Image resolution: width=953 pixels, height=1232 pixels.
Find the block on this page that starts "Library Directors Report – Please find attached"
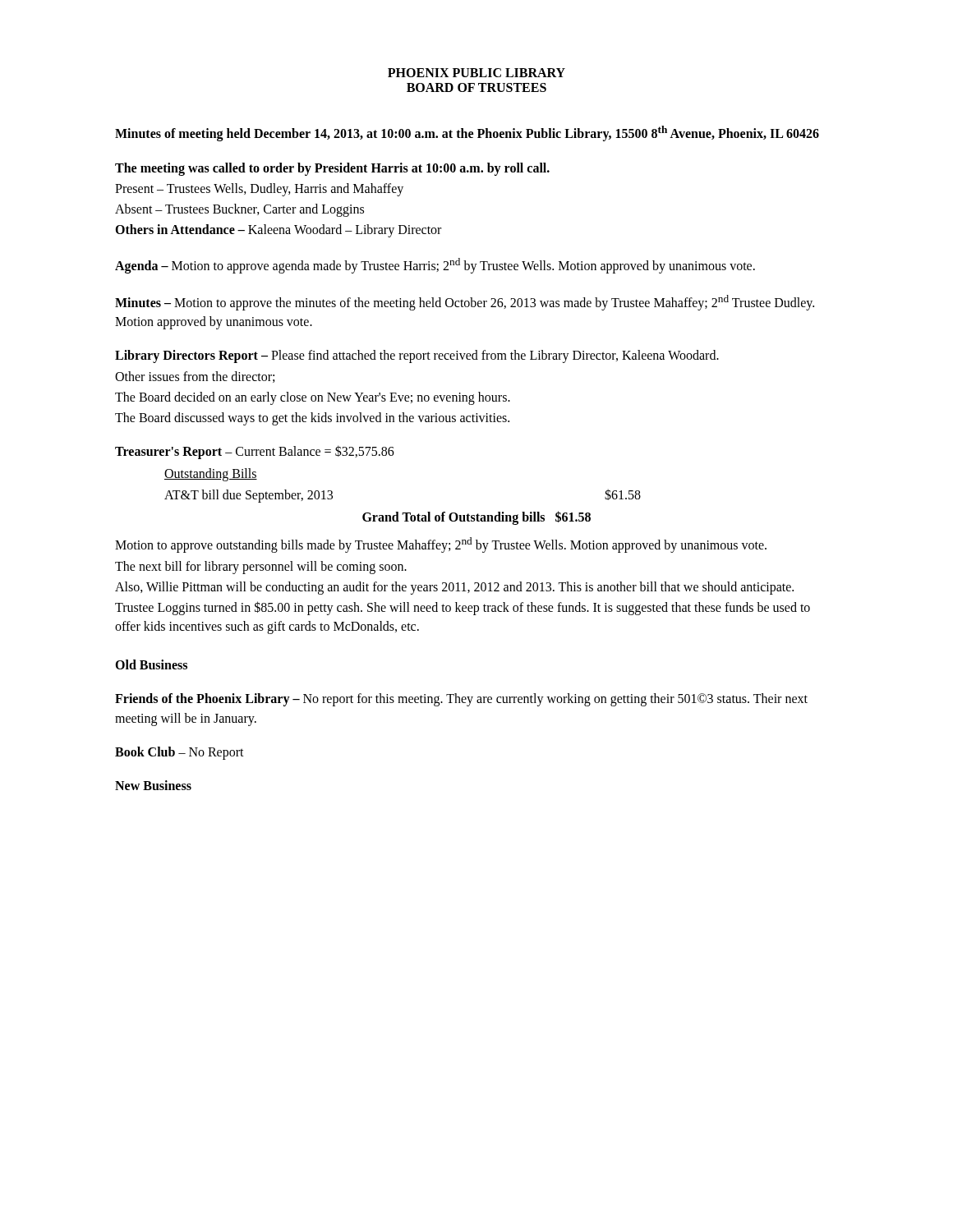[x=476, y=387]
